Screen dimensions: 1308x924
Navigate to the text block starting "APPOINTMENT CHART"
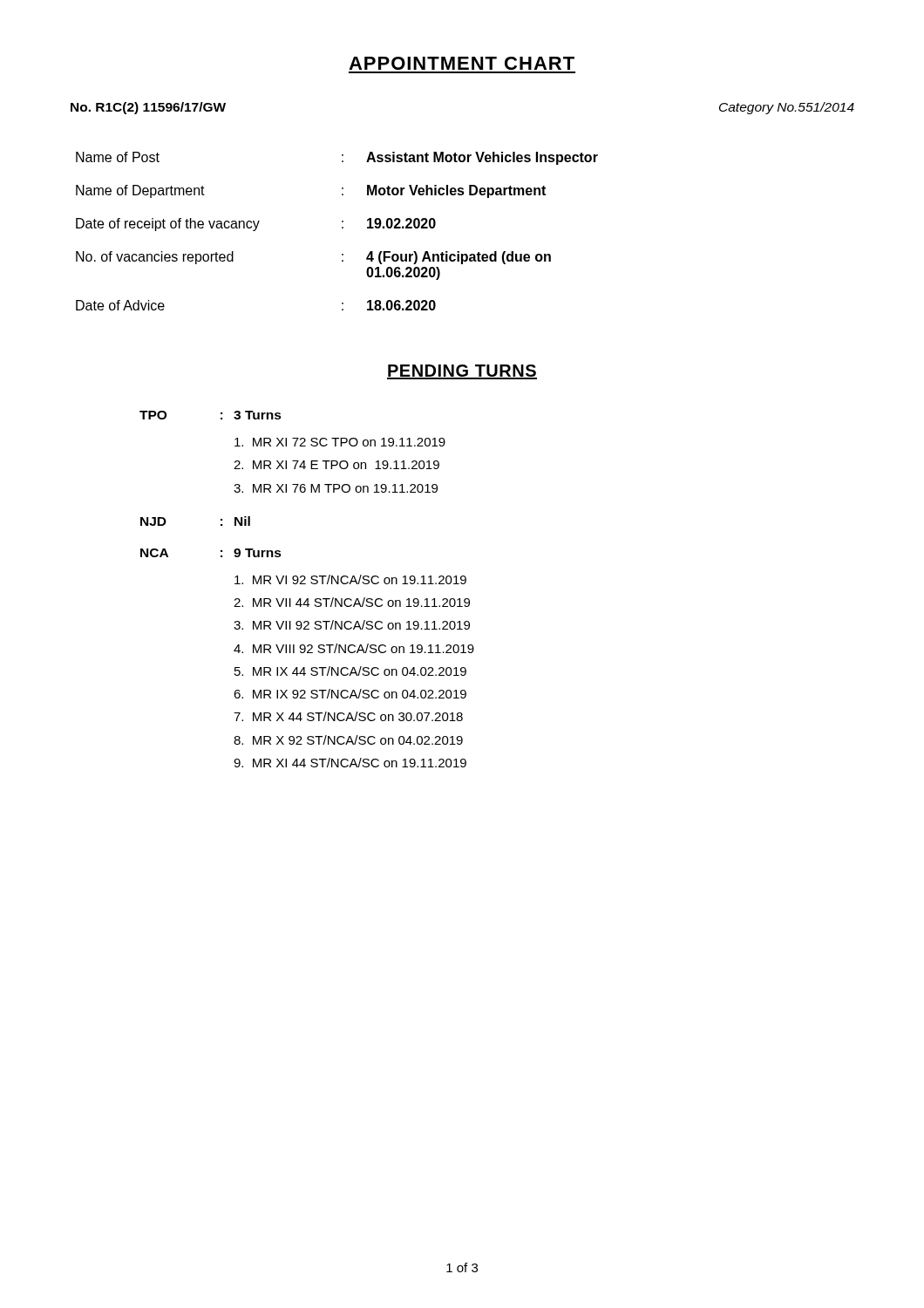pyautogui.click(x=462, y=63)
